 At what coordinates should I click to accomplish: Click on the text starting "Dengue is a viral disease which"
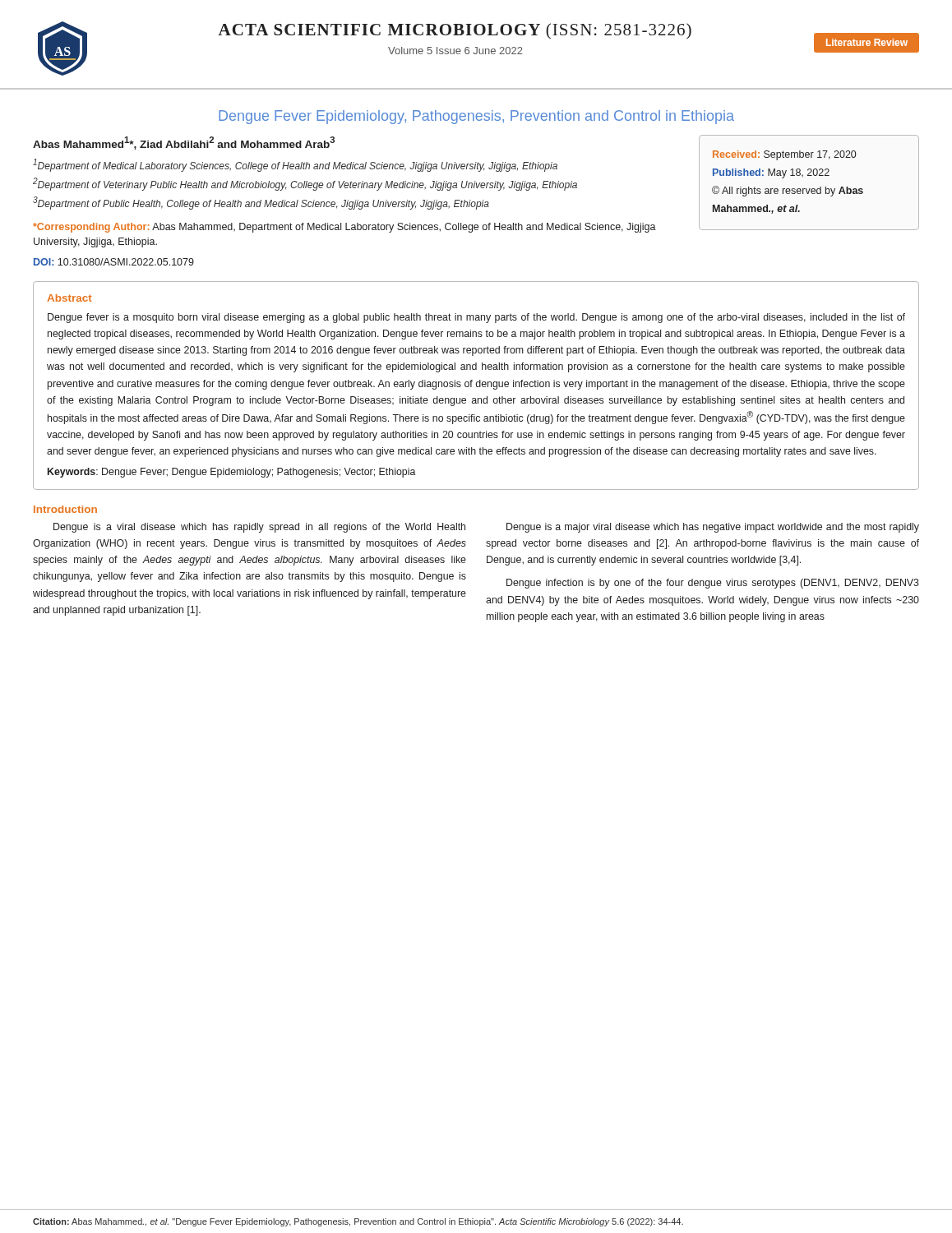[x=249, y=568]
